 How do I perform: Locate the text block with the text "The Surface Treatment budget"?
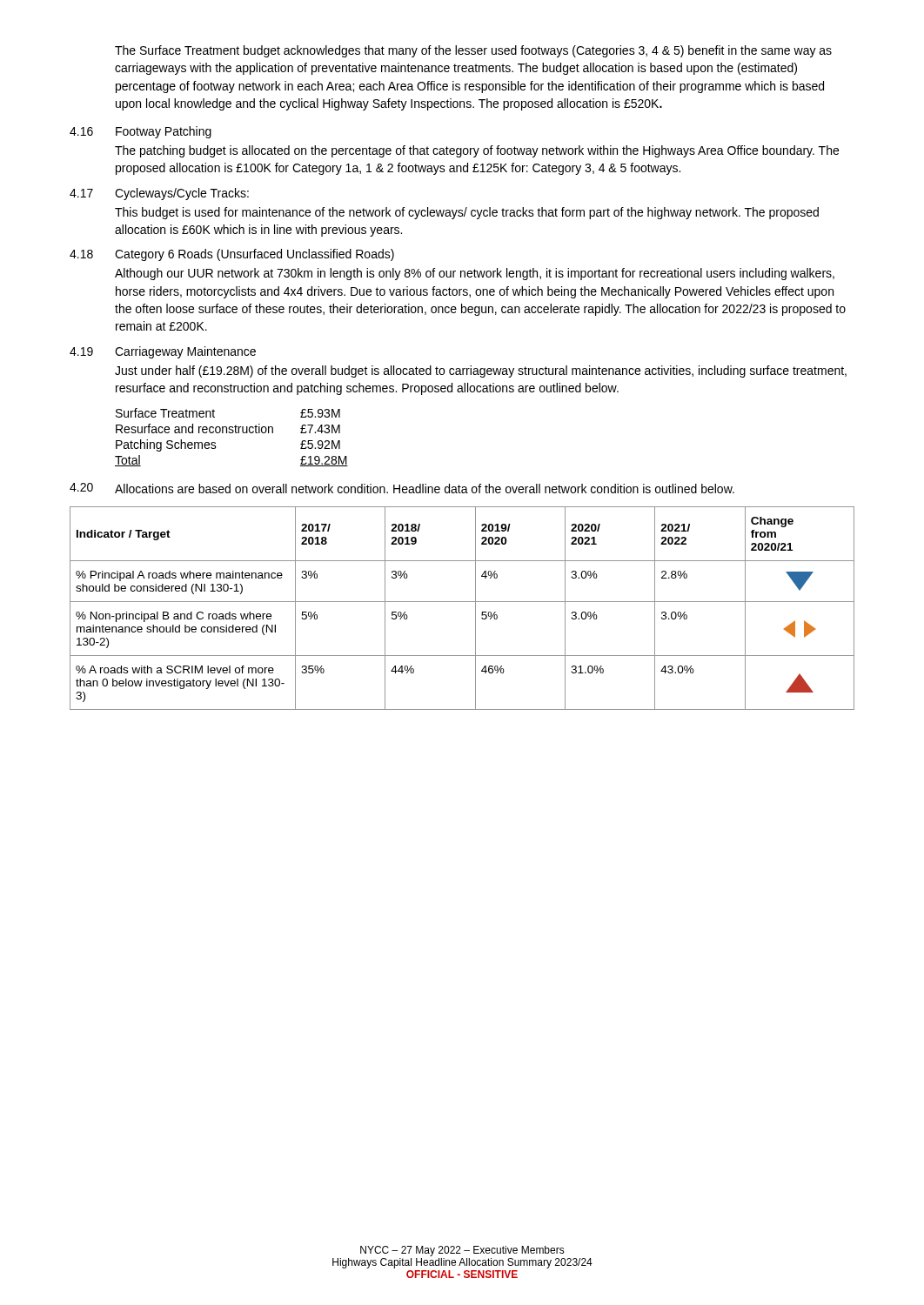tap(485, 77)
